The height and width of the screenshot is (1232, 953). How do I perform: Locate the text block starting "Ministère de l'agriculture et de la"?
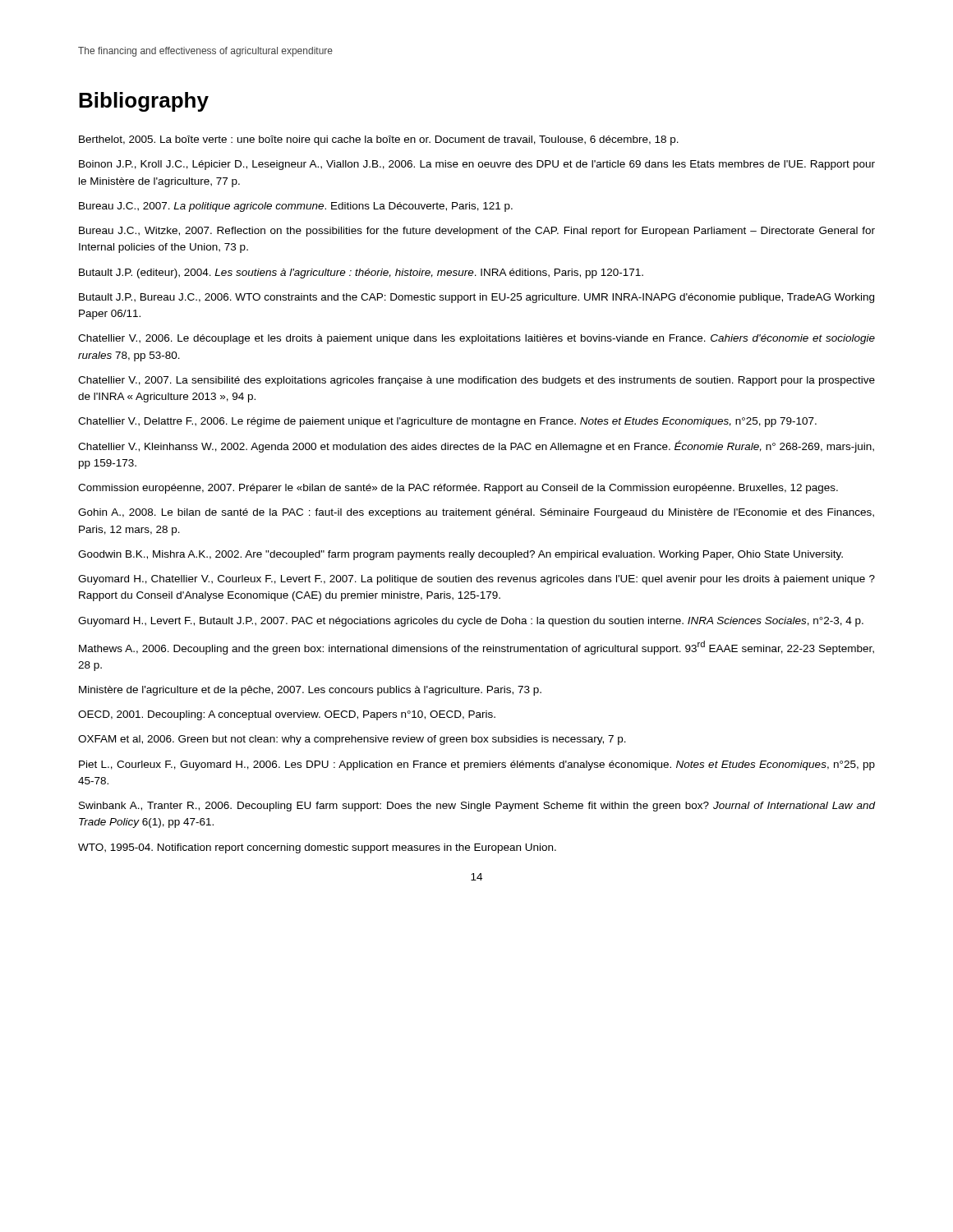tap(310, 689)
